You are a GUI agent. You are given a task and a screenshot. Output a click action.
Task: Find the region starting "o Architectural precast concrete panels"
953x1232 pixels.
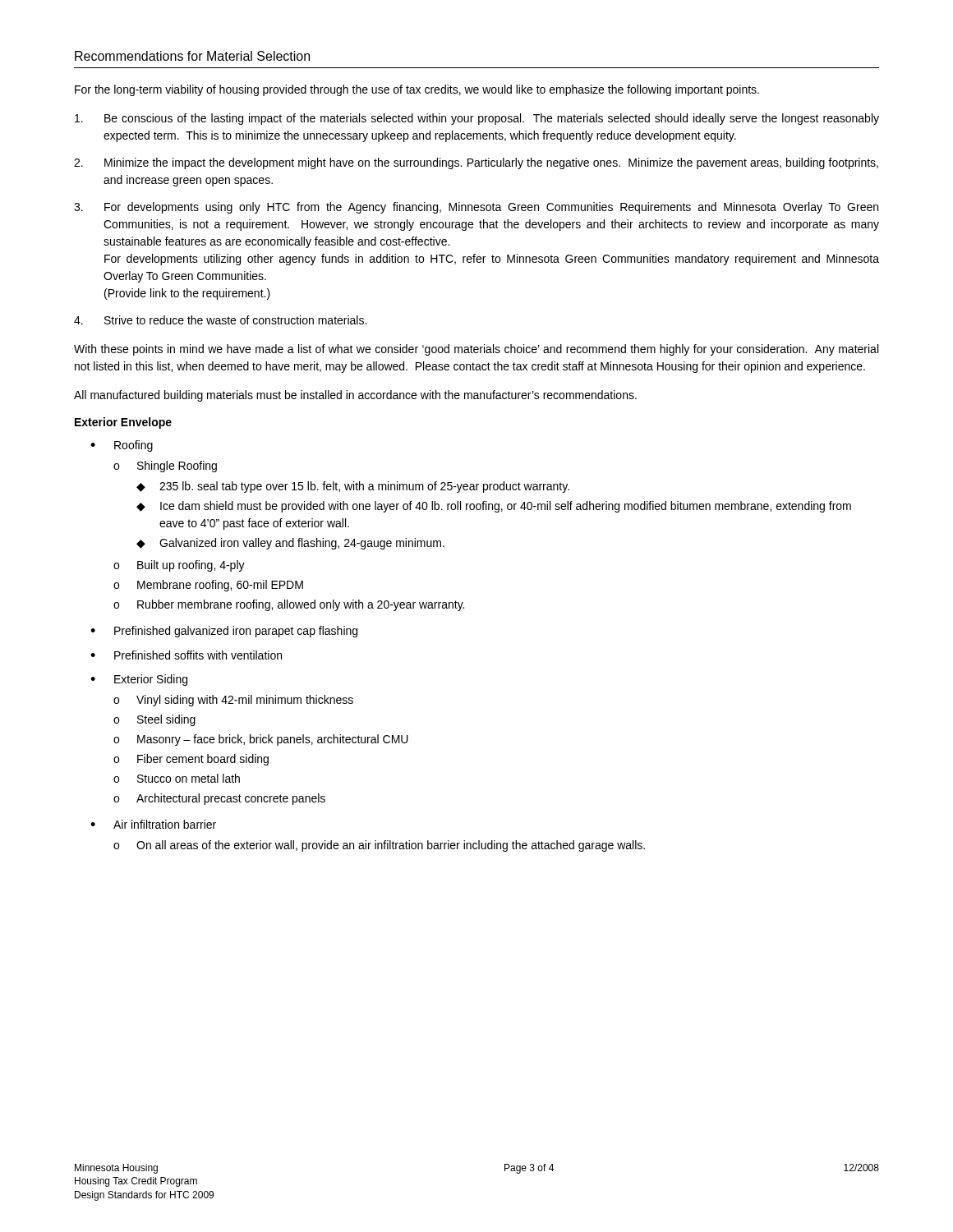click(x=220, y=799)
